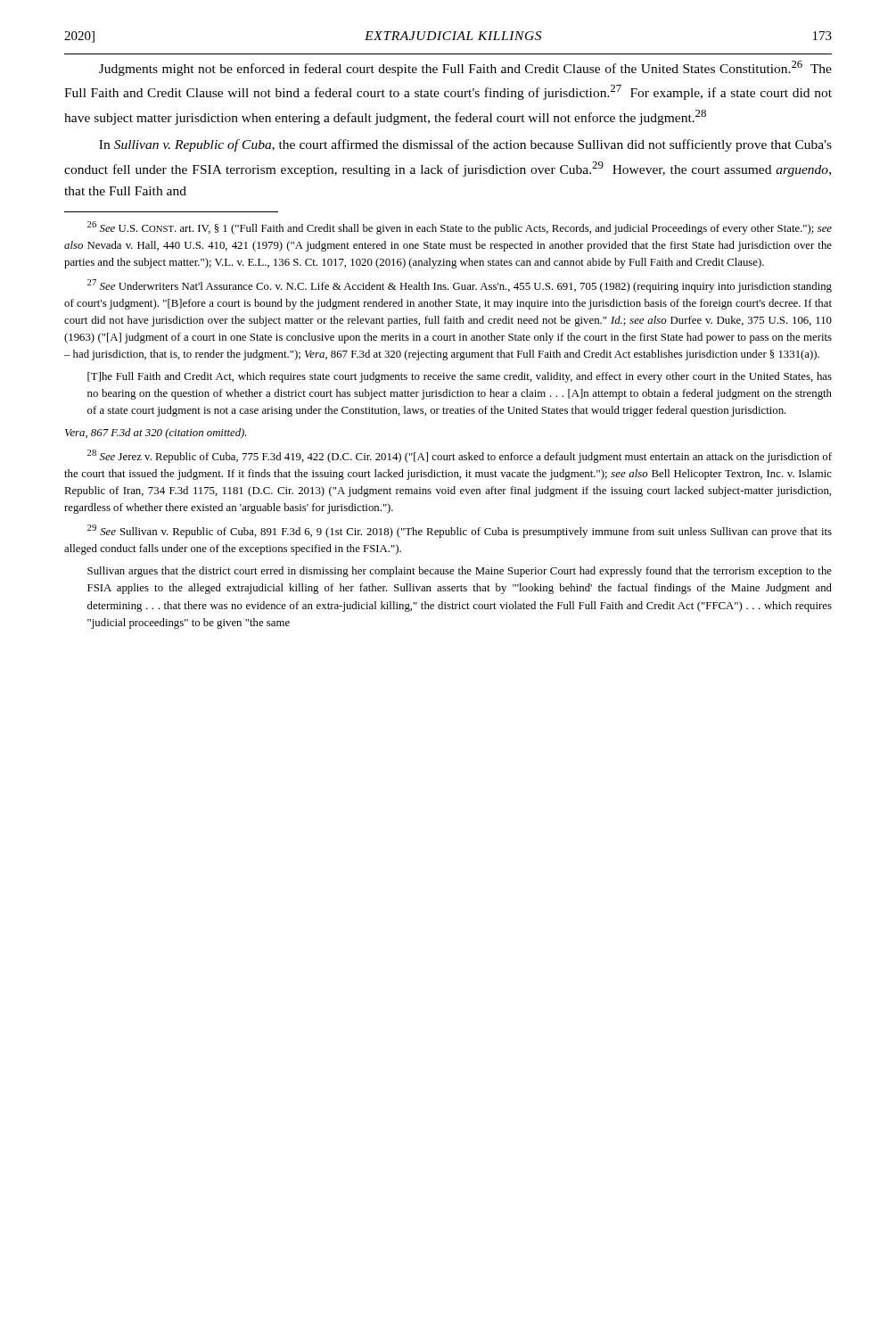This screenshot has height=1338, width=896.
Task: Point to the passage starting "27 See Underwriters Nat'l Assurance Co. v. N.C."
Action: 448,359
